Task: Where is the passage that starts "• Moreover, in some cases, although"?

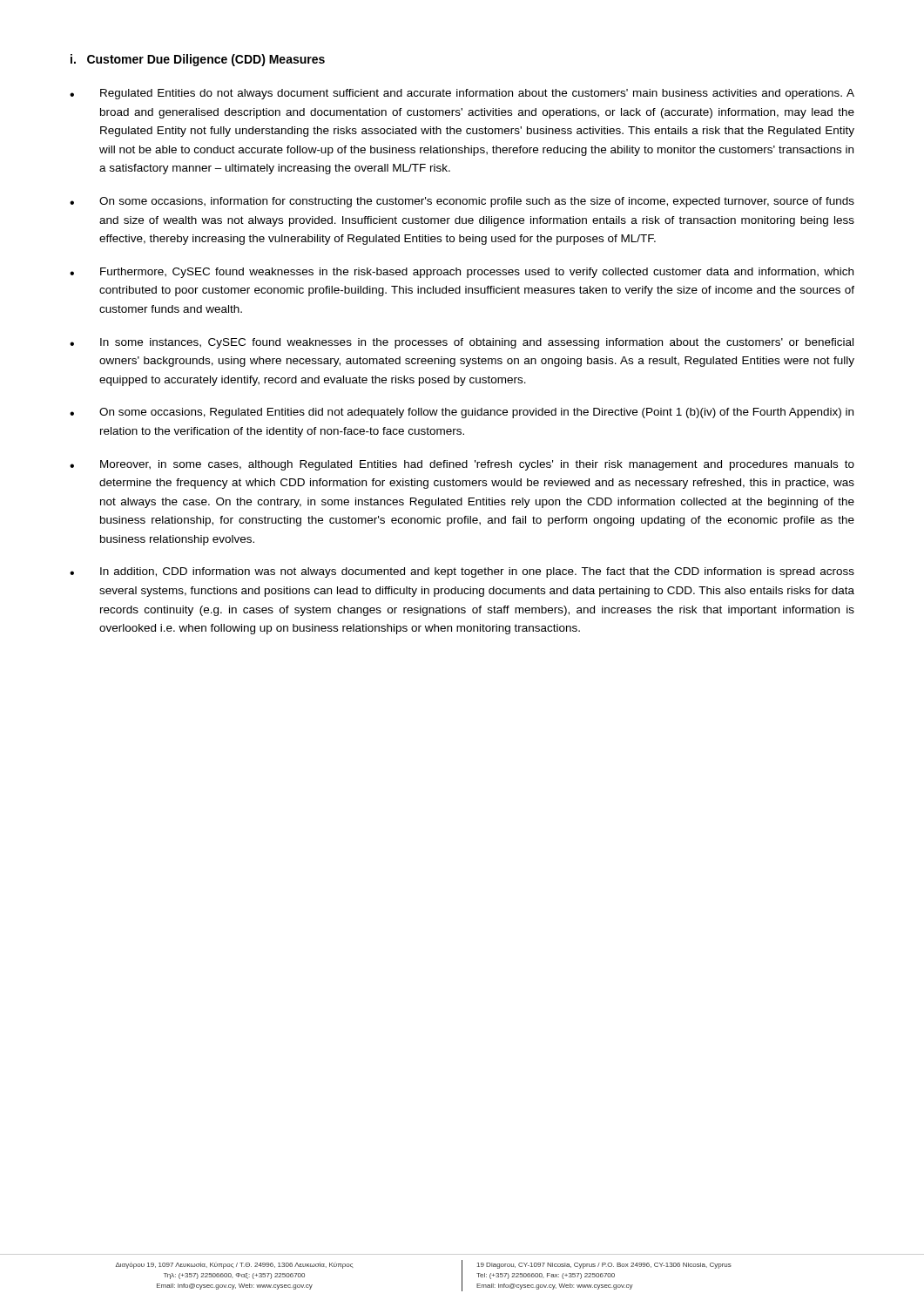Action: [462, 501]
